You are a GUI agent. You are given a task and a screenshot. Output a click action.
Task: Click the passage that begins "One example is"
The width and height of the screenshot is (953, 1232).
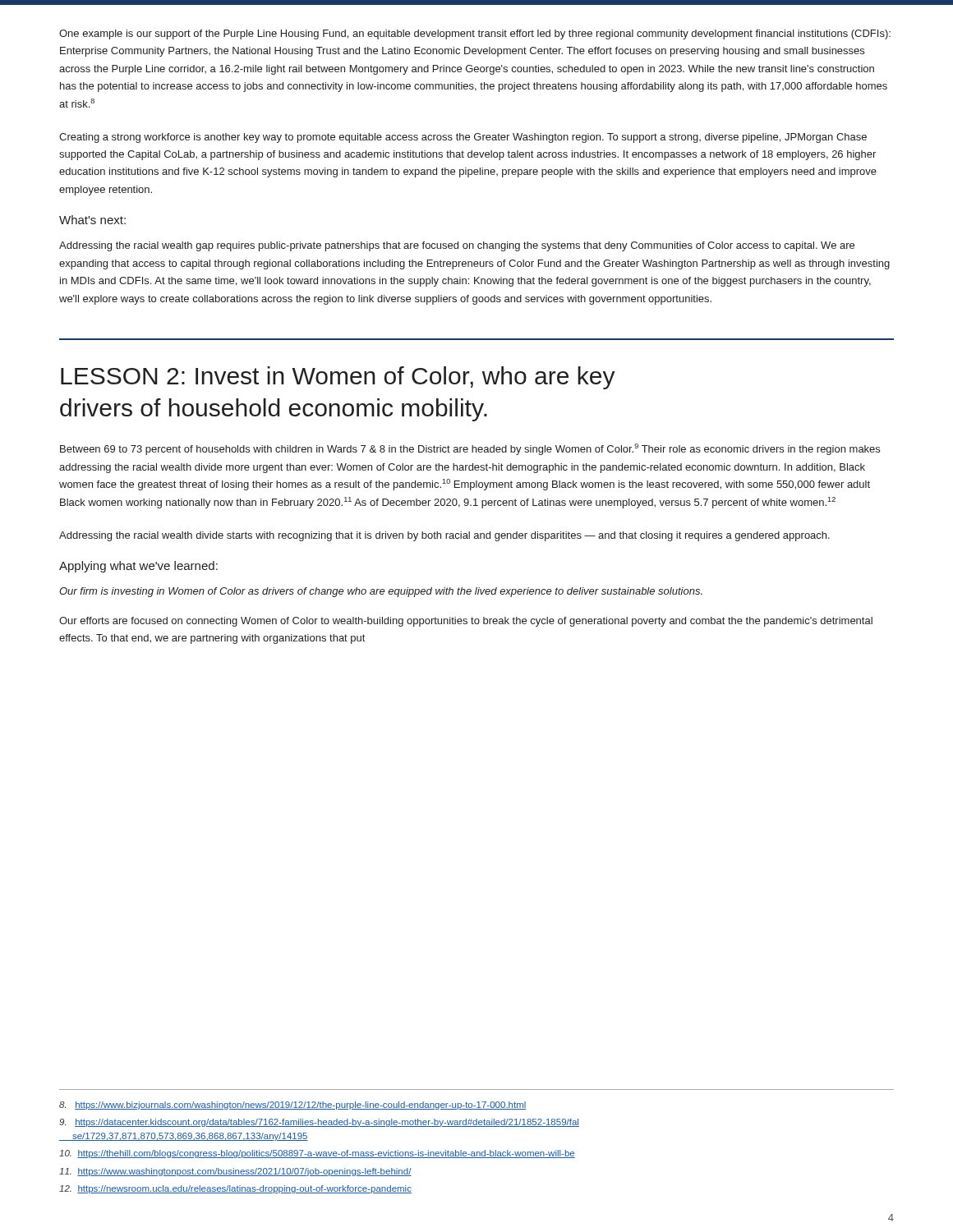click(x=475, y=69)
